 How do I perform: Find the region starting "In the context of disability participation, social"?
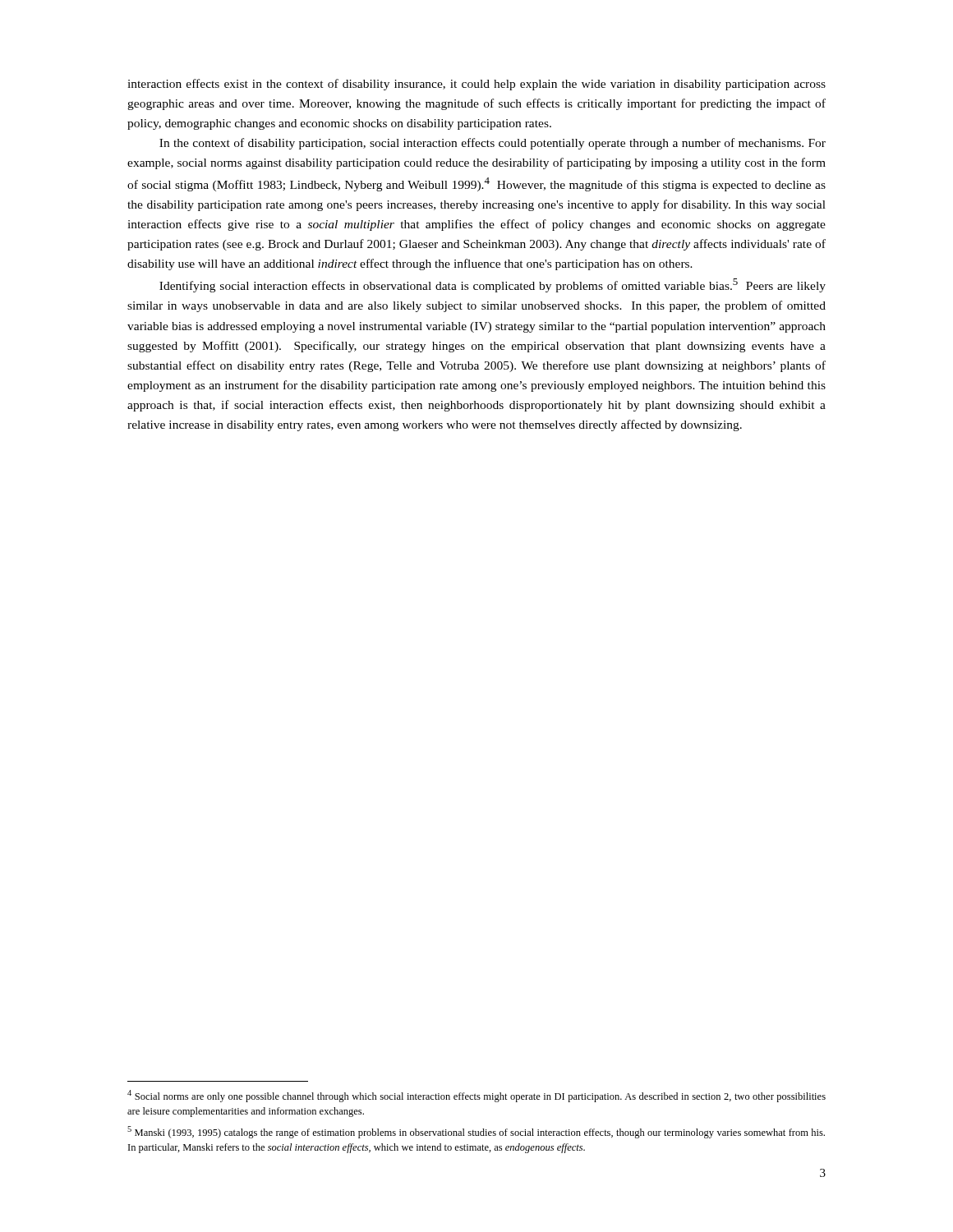(476, 203)
